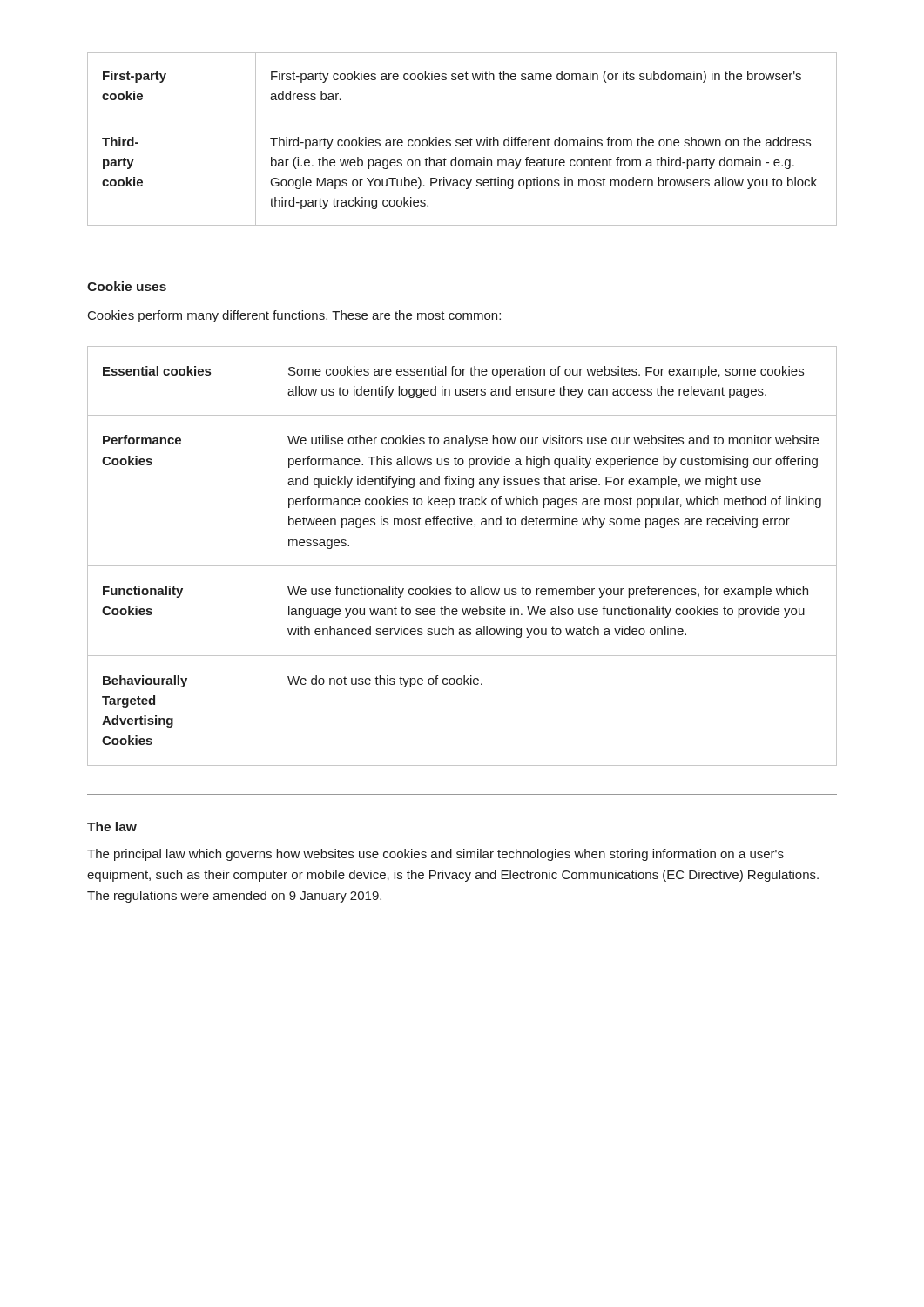
Task: Find the block on this page that starts "The principal law which"
Action: pos(453,874)
